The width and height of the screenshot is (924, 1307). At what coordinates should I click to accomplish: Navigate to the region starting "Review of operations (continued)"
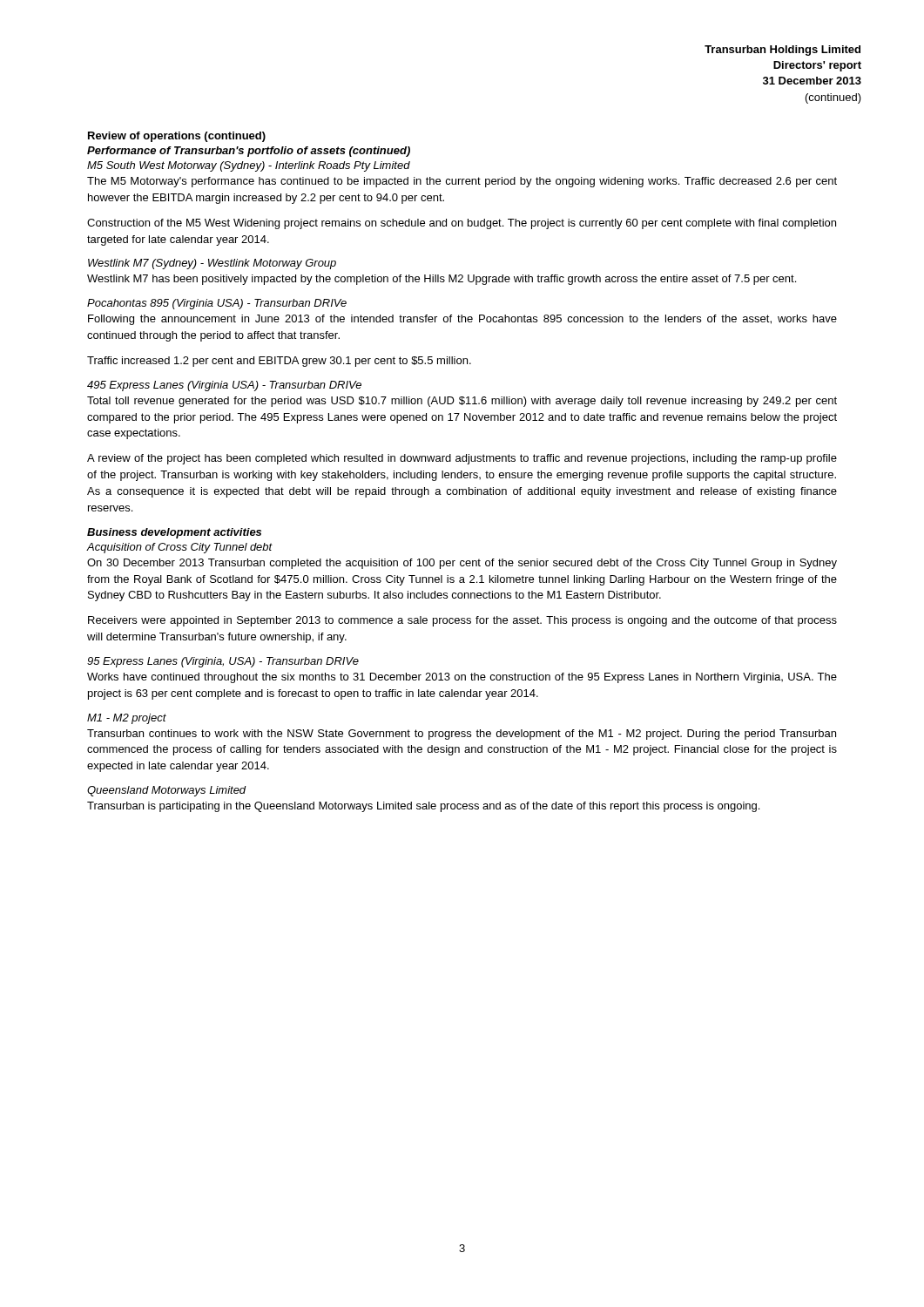click(176, 136)
